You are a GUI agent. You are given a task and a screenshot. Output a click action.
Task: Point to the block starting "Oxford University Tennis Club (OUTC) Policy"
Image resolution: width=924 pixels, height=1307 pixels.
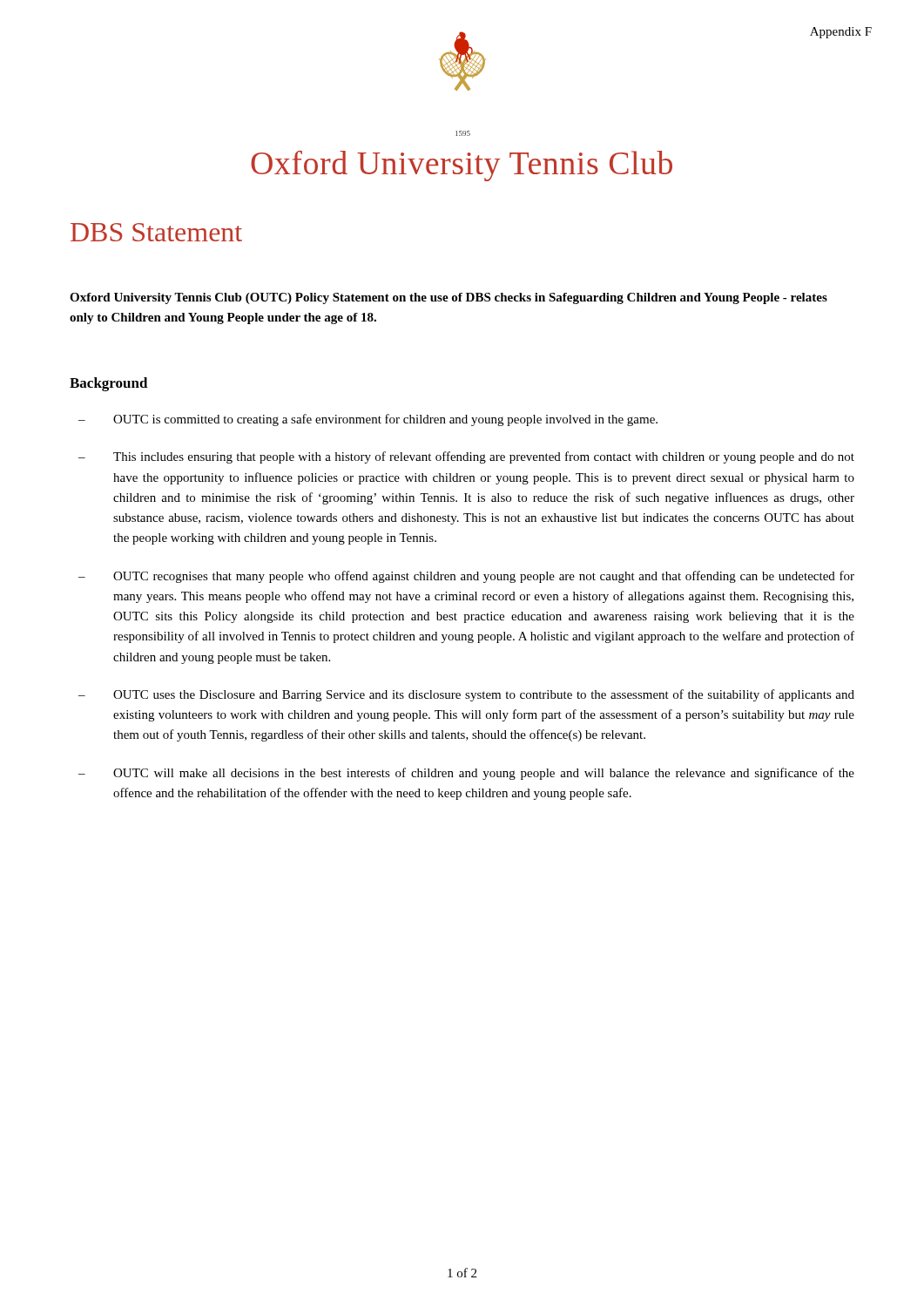tap(448, 307)
